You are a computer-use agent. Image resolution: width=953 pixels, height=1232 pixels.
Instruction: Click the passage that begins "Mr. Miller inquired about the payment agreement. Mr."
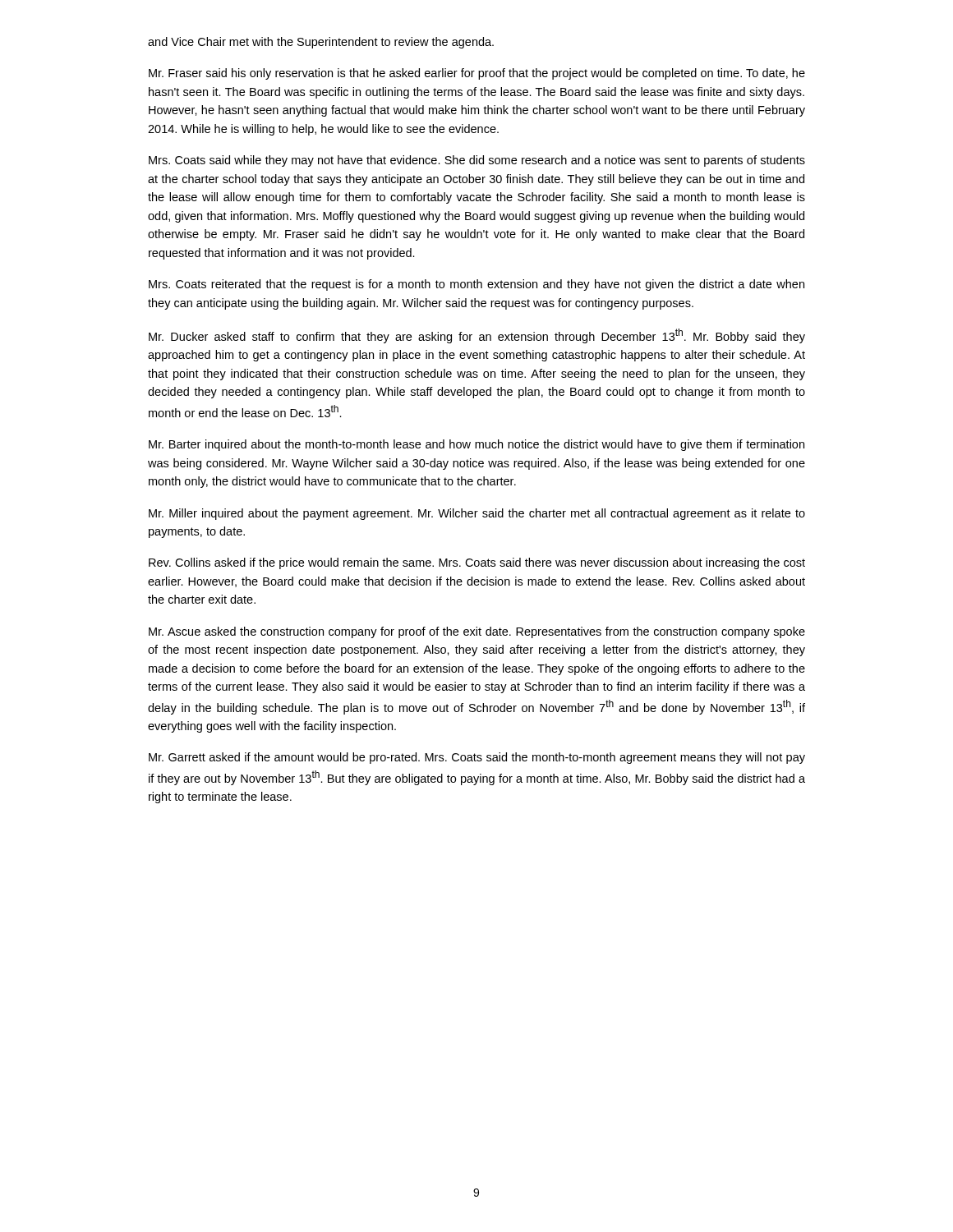(476, 522)
